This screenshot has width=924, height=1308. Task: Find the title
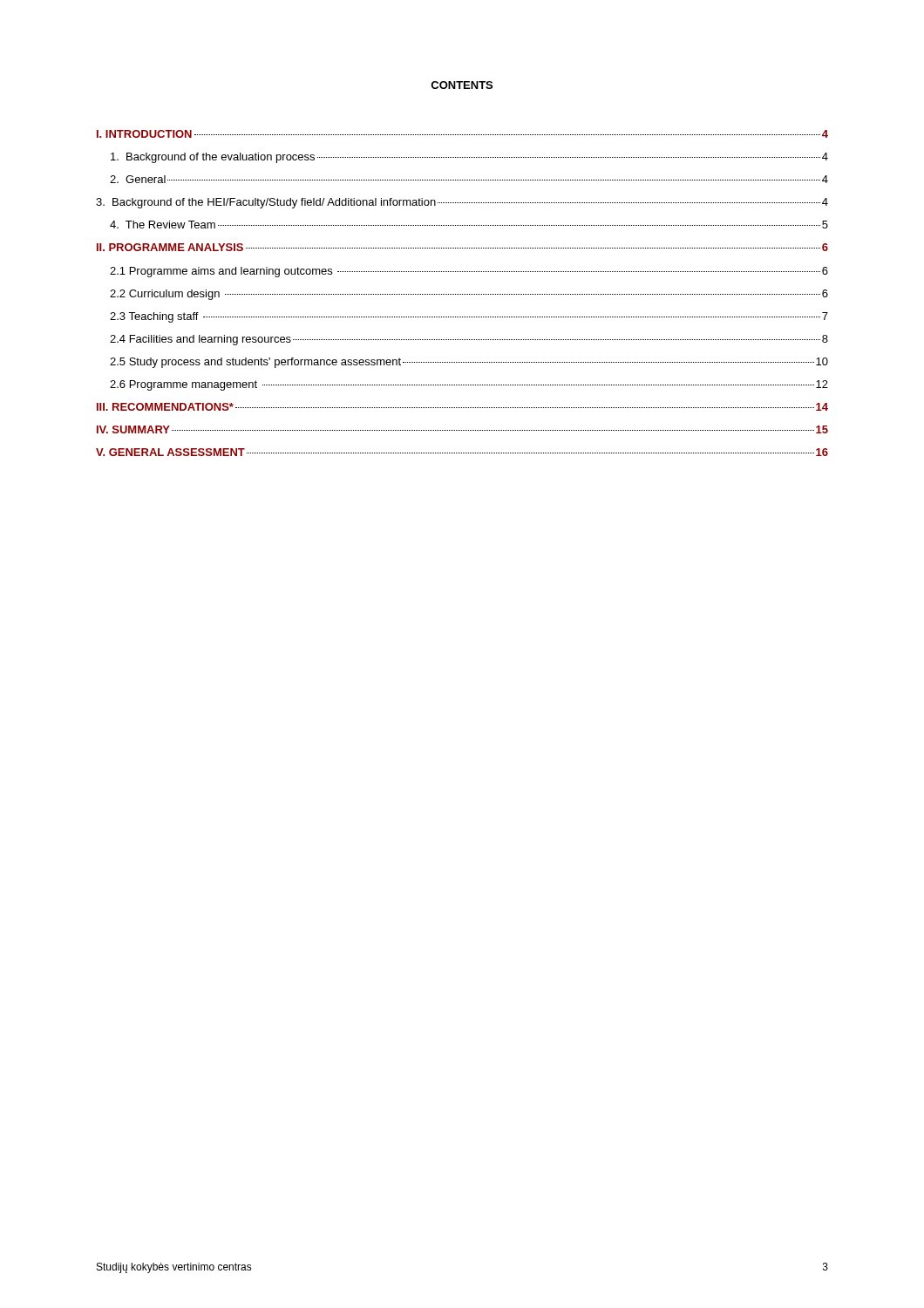tap(462, 85)
